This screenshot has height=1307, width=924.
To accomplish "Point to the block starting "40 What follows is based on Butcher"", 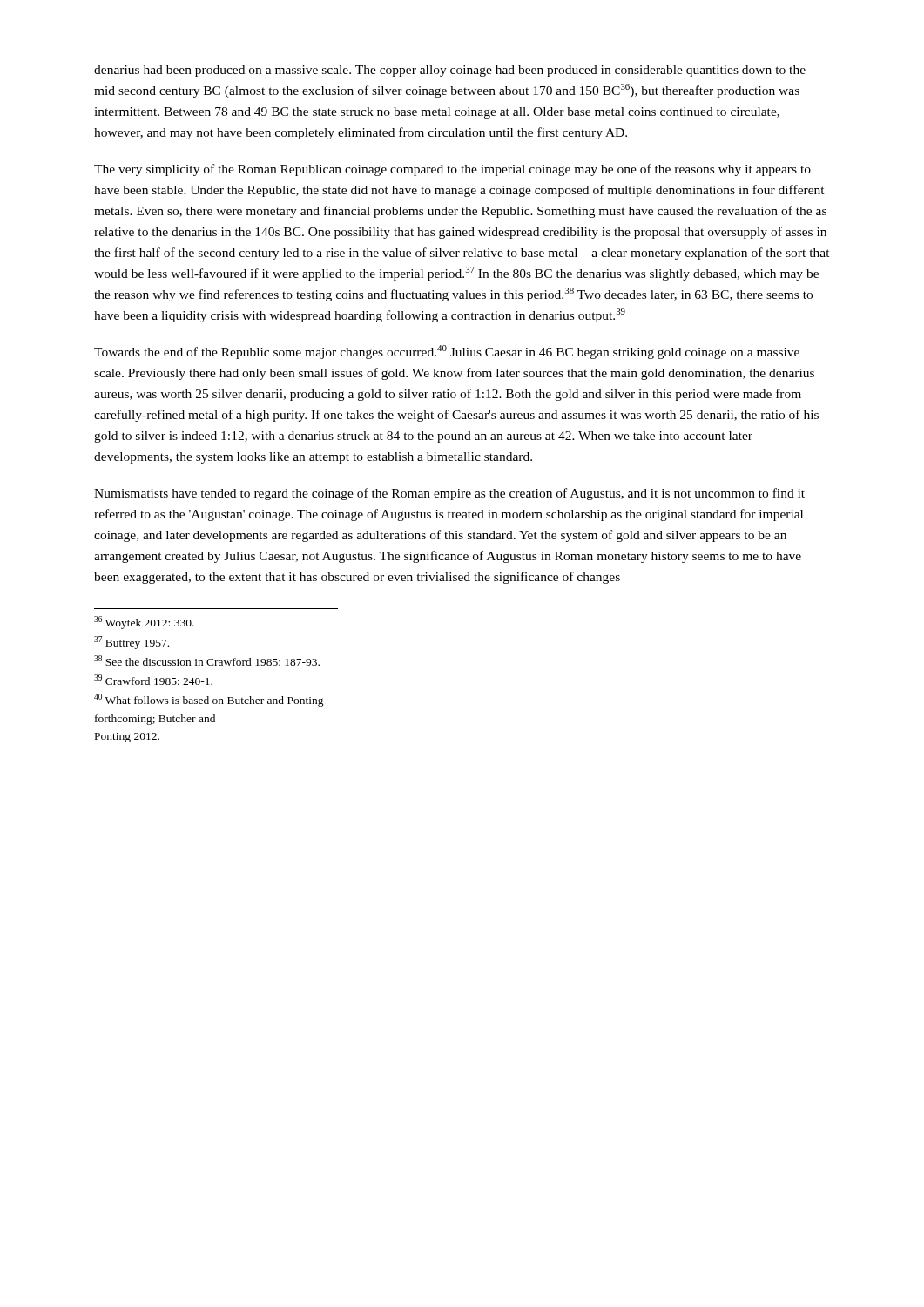I will tap(209, 717).
